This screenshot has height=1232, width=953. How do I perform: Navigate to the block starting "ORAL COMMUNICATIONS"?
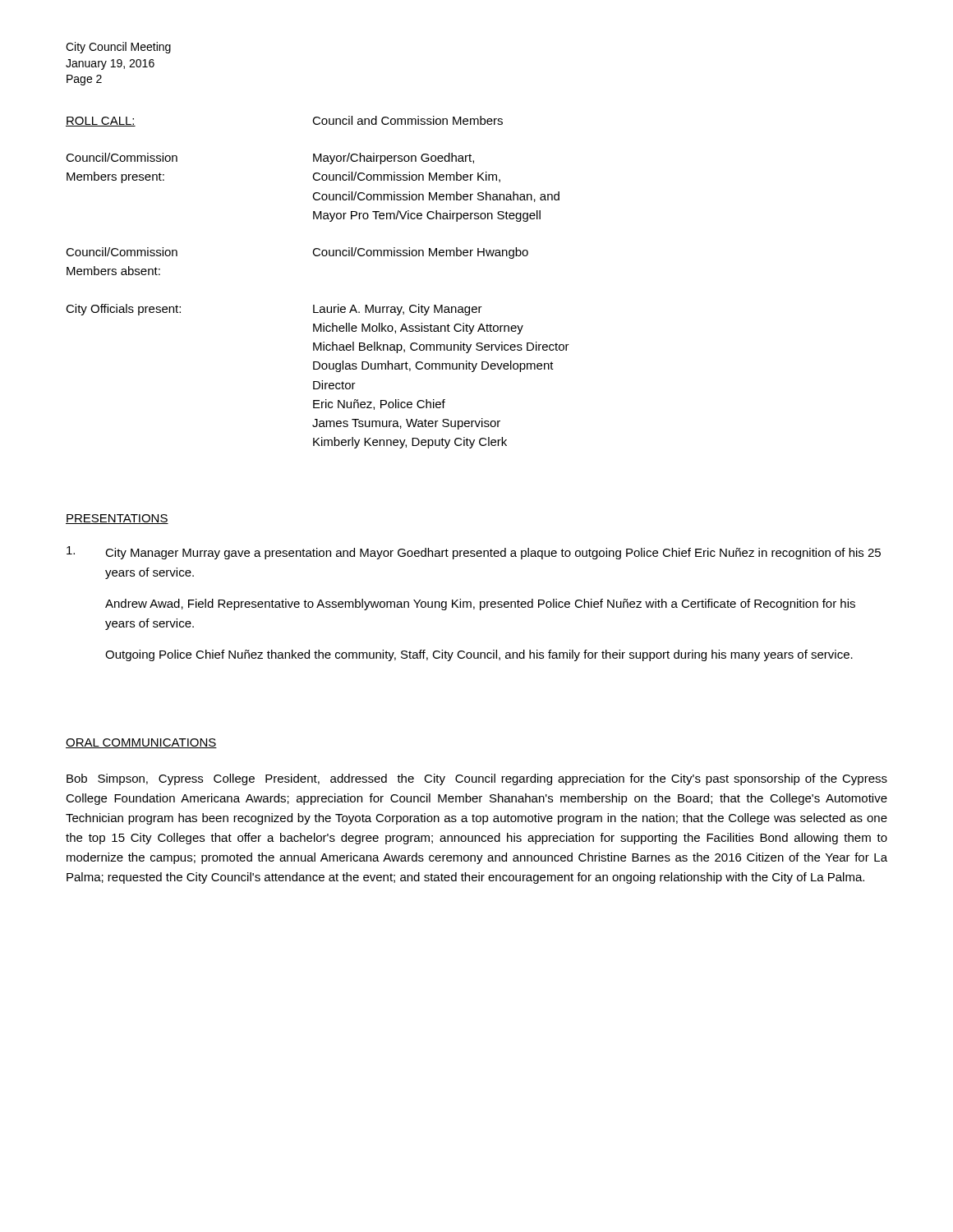141,742
